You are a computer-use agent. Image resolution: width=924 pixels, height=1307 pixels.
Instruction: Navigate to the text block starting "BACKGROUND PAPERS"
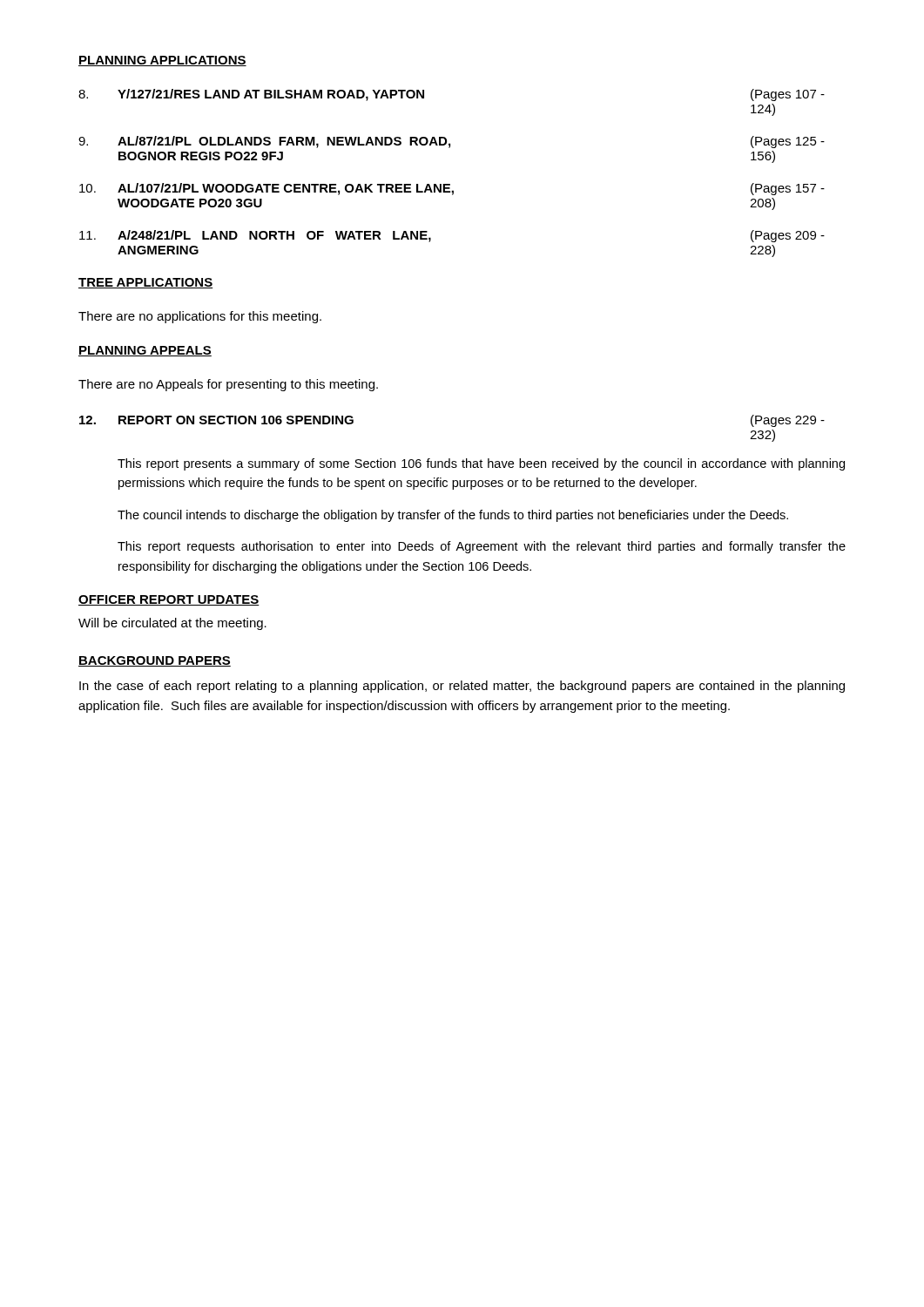click(154, 660)
